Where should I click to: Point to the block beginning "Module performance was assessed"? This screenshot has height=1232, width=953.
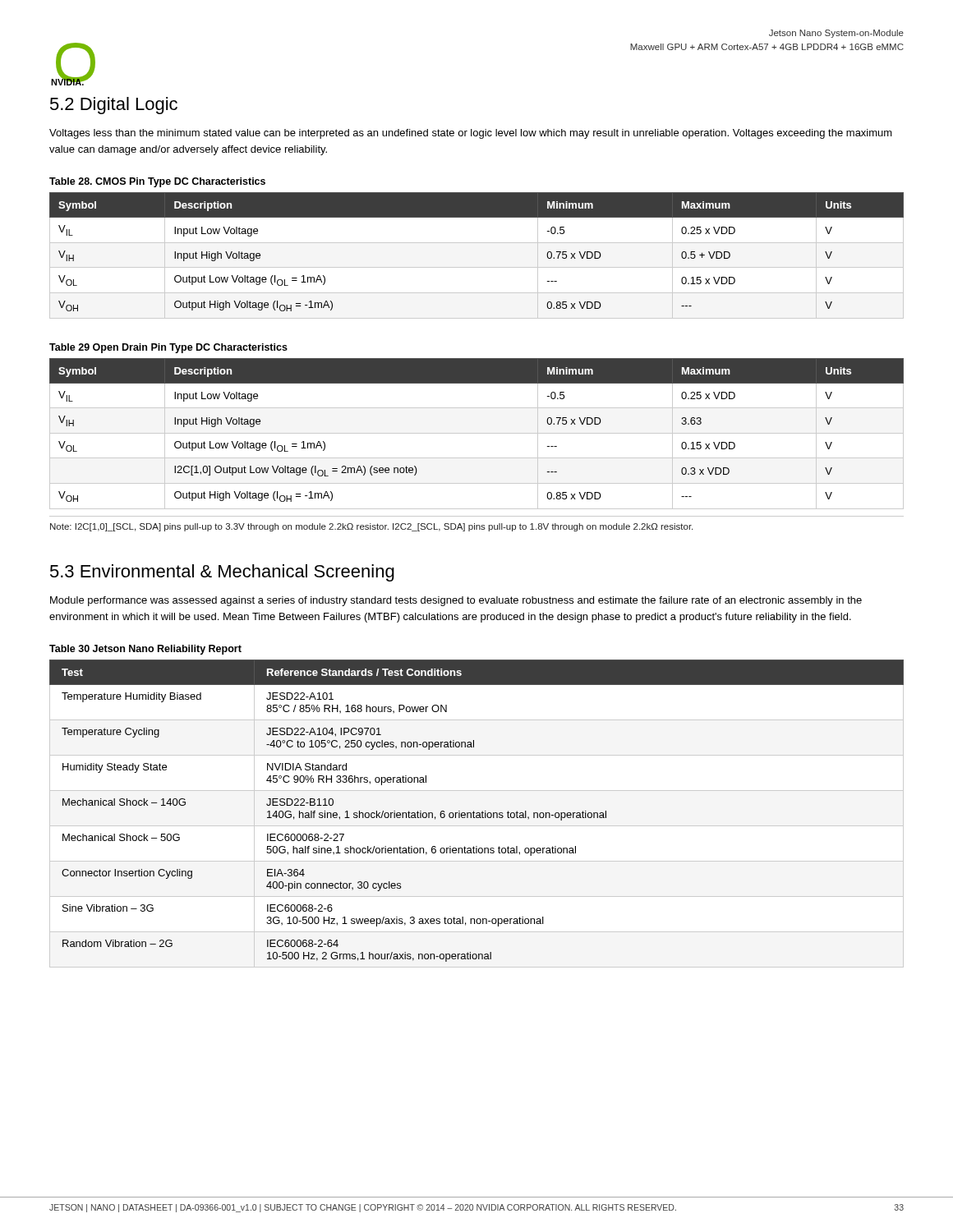pyautogui.click(x=456, y=608)
